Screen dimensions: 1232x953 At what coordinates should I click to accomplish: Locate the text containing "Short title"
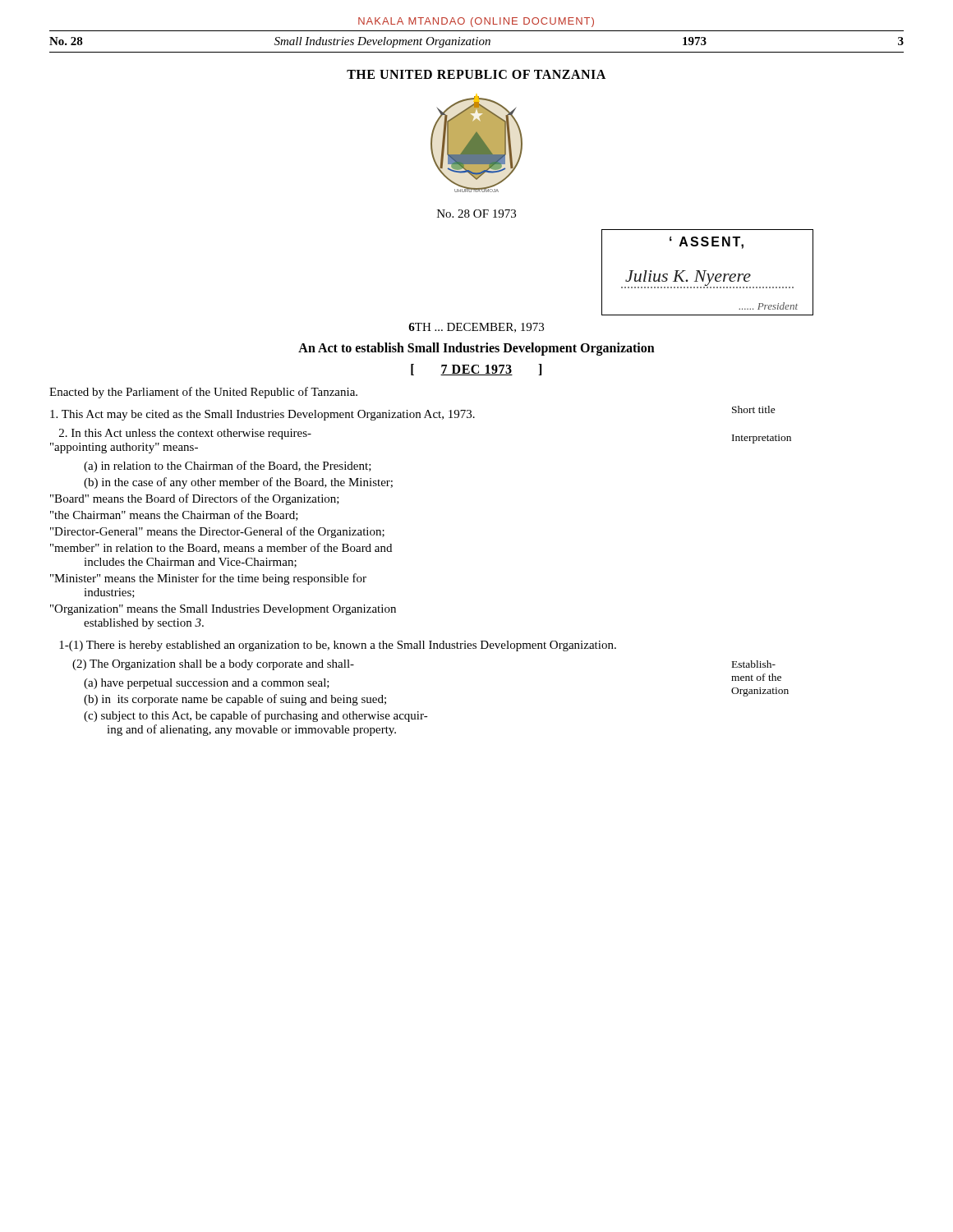click(x=753, y=409)
